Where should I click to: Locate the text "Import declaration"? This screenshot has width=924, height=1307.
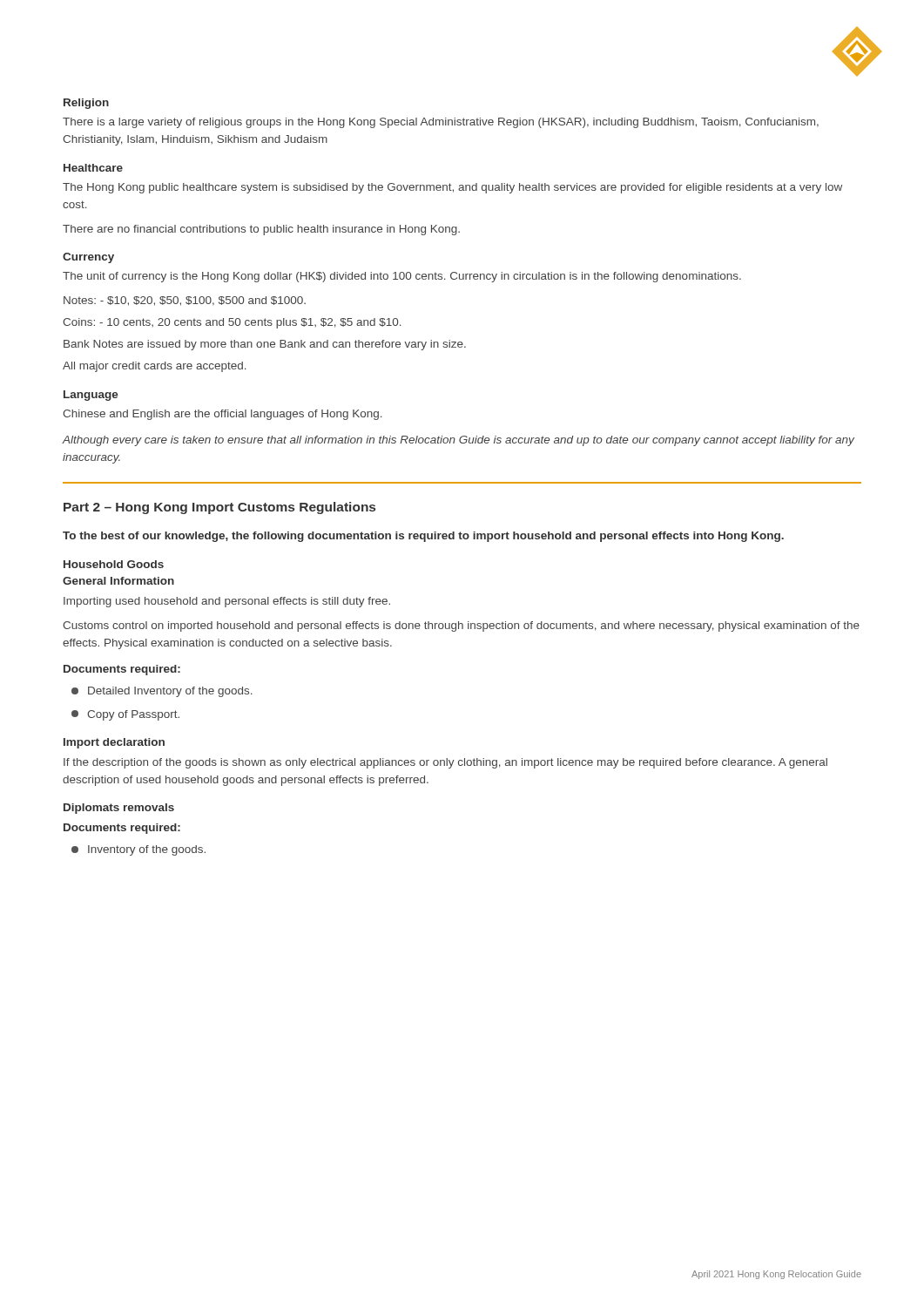(x=114, y=742)
